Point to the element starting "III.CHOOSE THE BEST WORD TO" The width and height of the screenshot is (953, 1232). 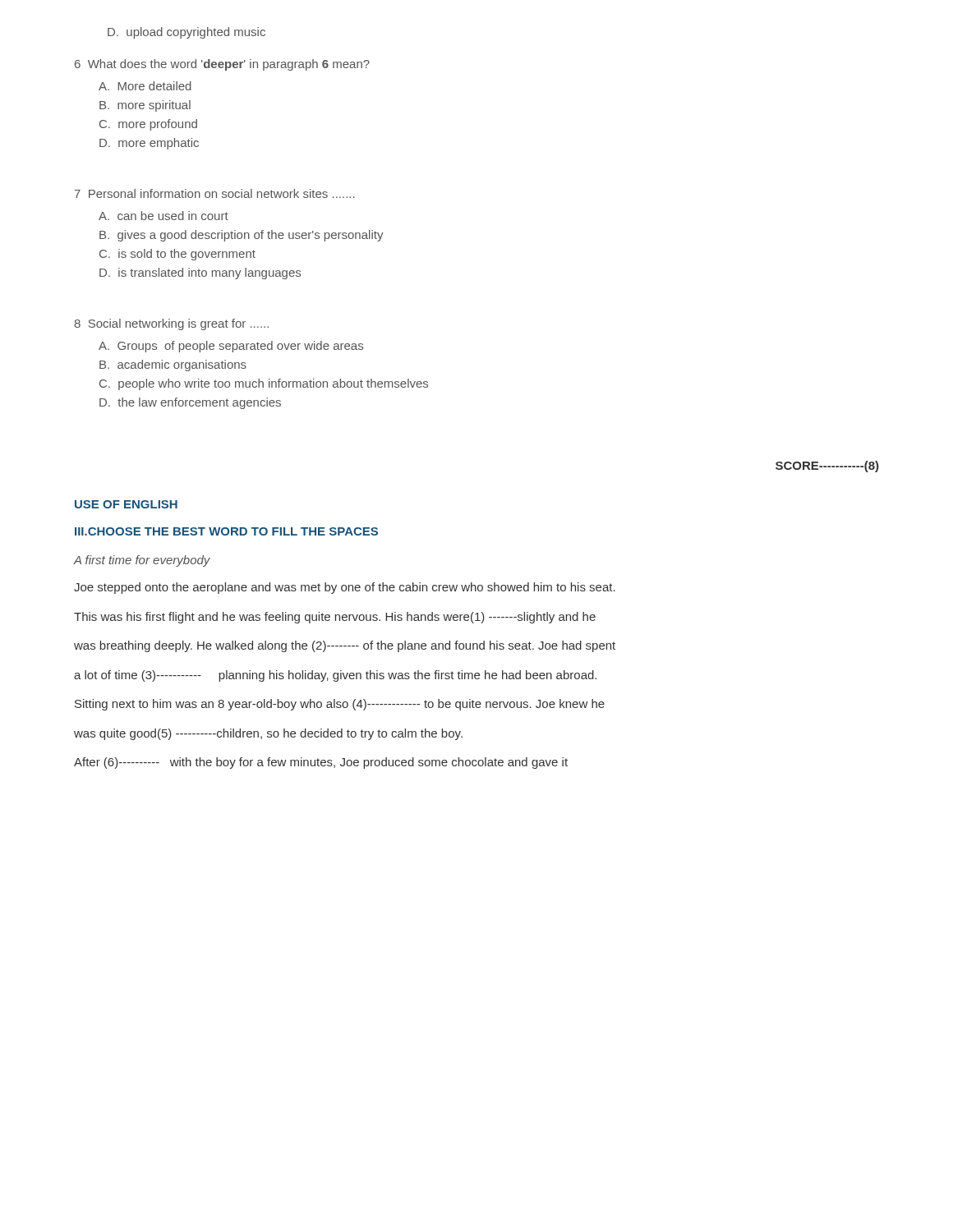point(226,531)
